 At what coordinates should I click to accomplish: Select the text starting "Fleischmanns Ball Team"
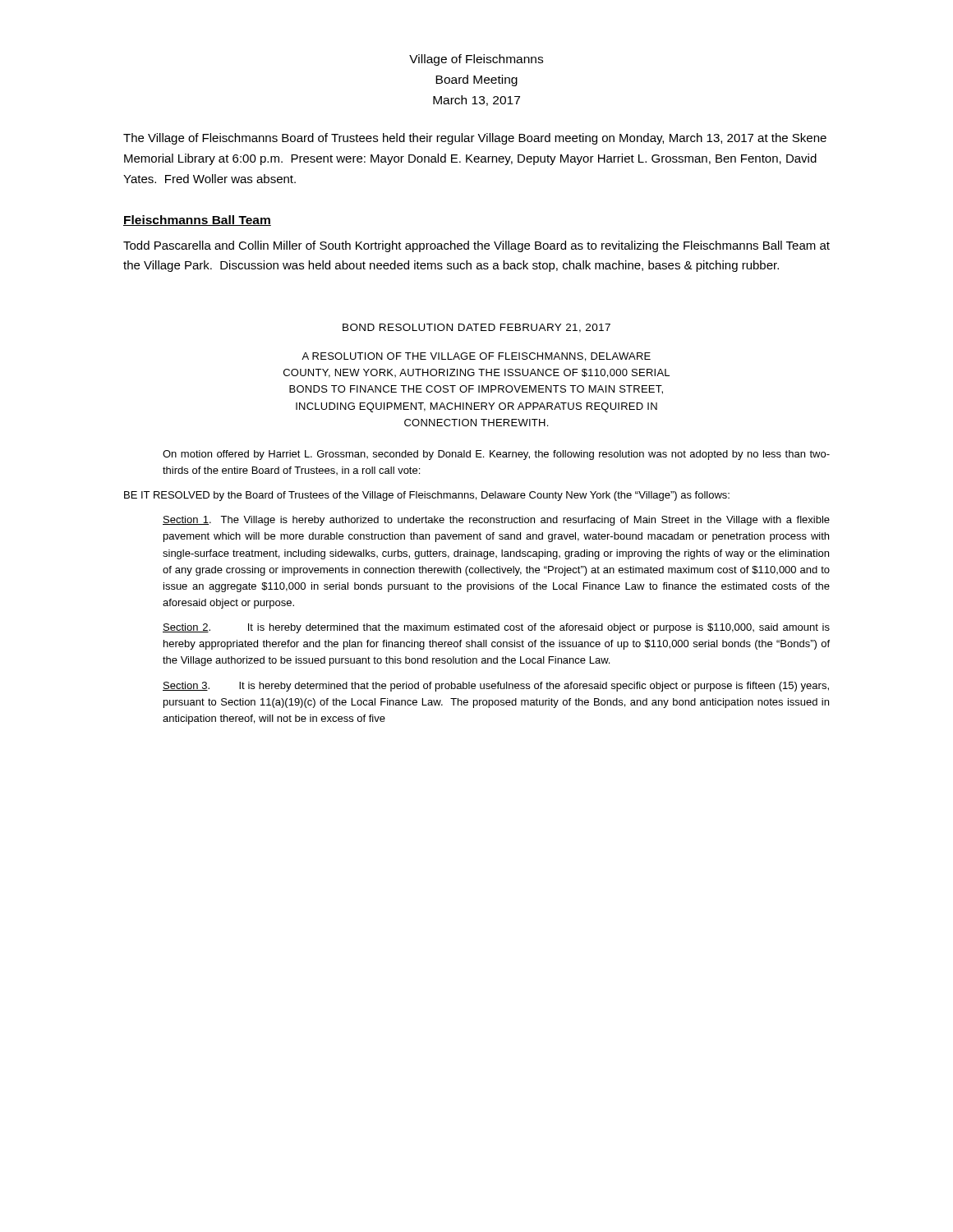pyautogui.click(x=197, y=219)
